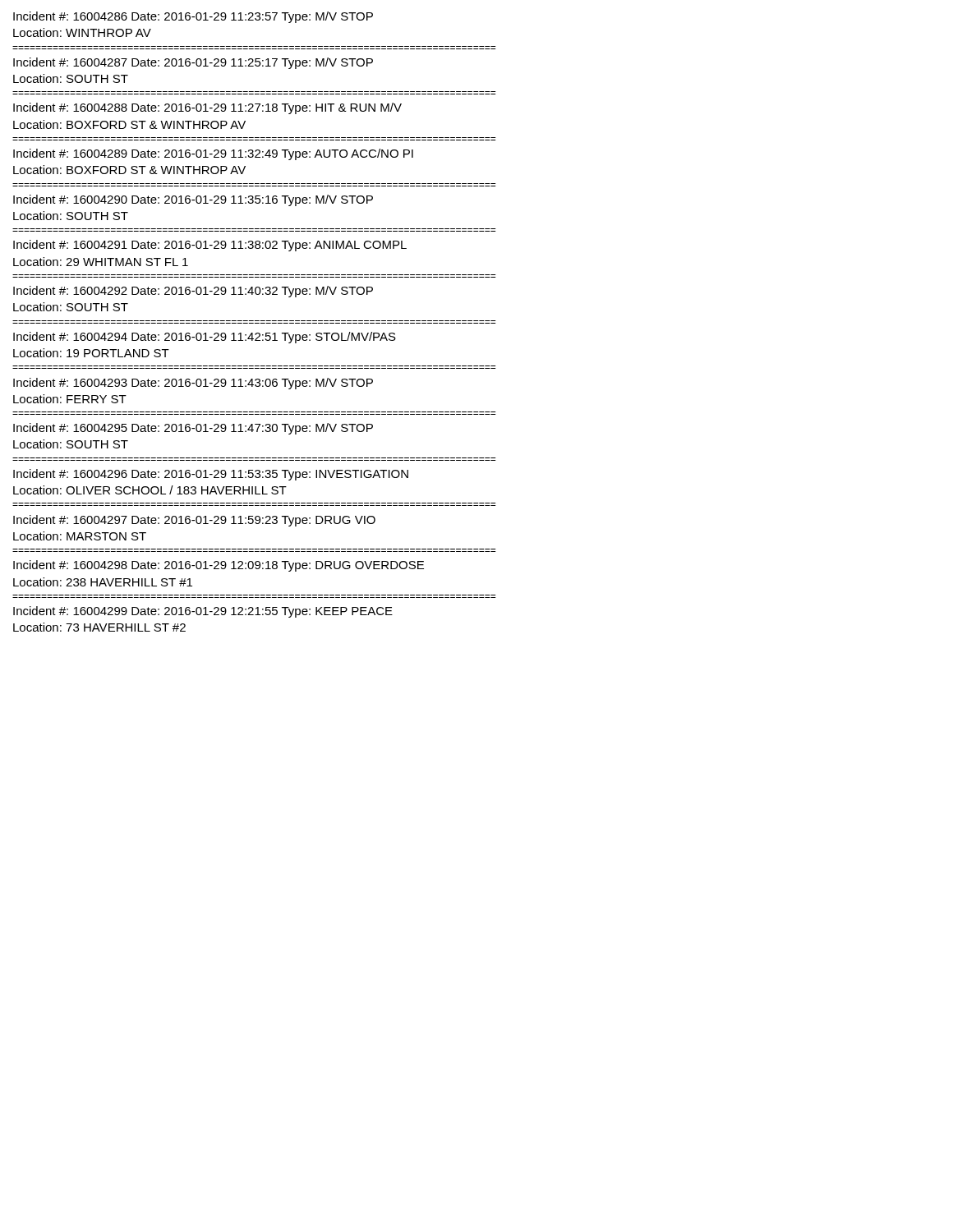Image resolution: width=953 pixels, height=1232 pixels.
Task: Find the list item that says "Incident #: 16004290 Date: 2016-01-29"
Action: 193,200
